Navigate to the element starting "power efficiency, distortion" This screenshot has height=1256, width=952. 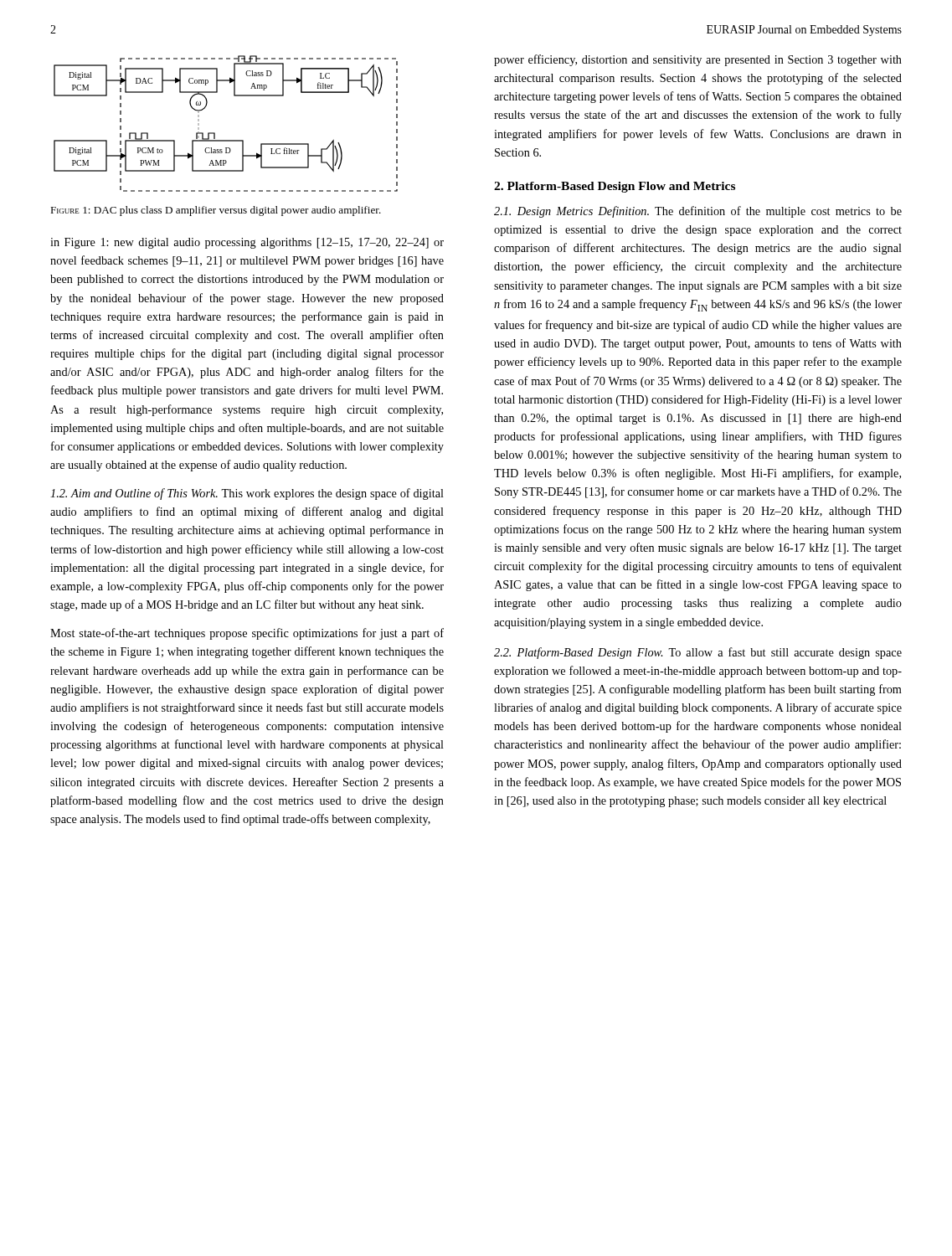click(x=698, y=106)
